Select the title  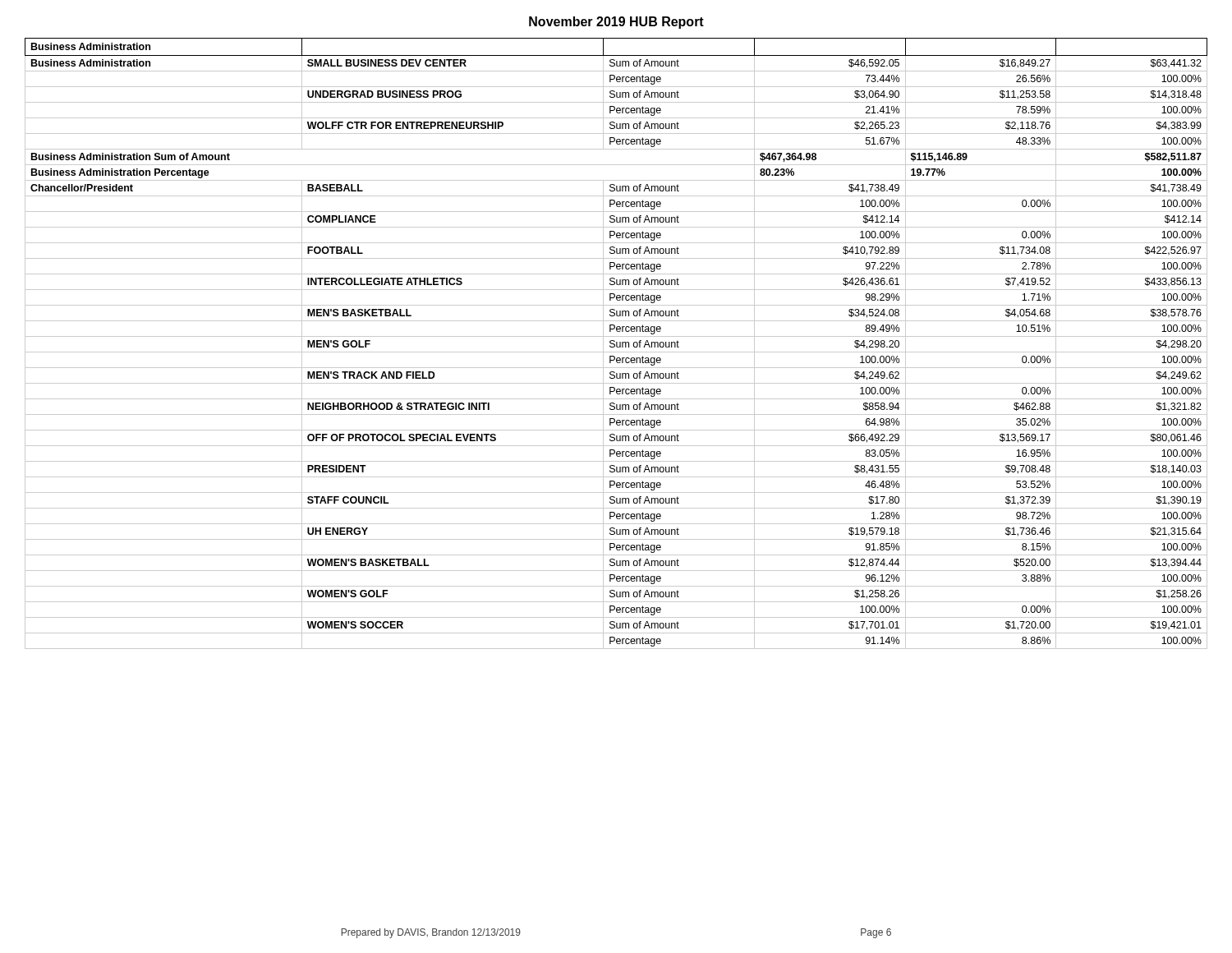(616, 22)
